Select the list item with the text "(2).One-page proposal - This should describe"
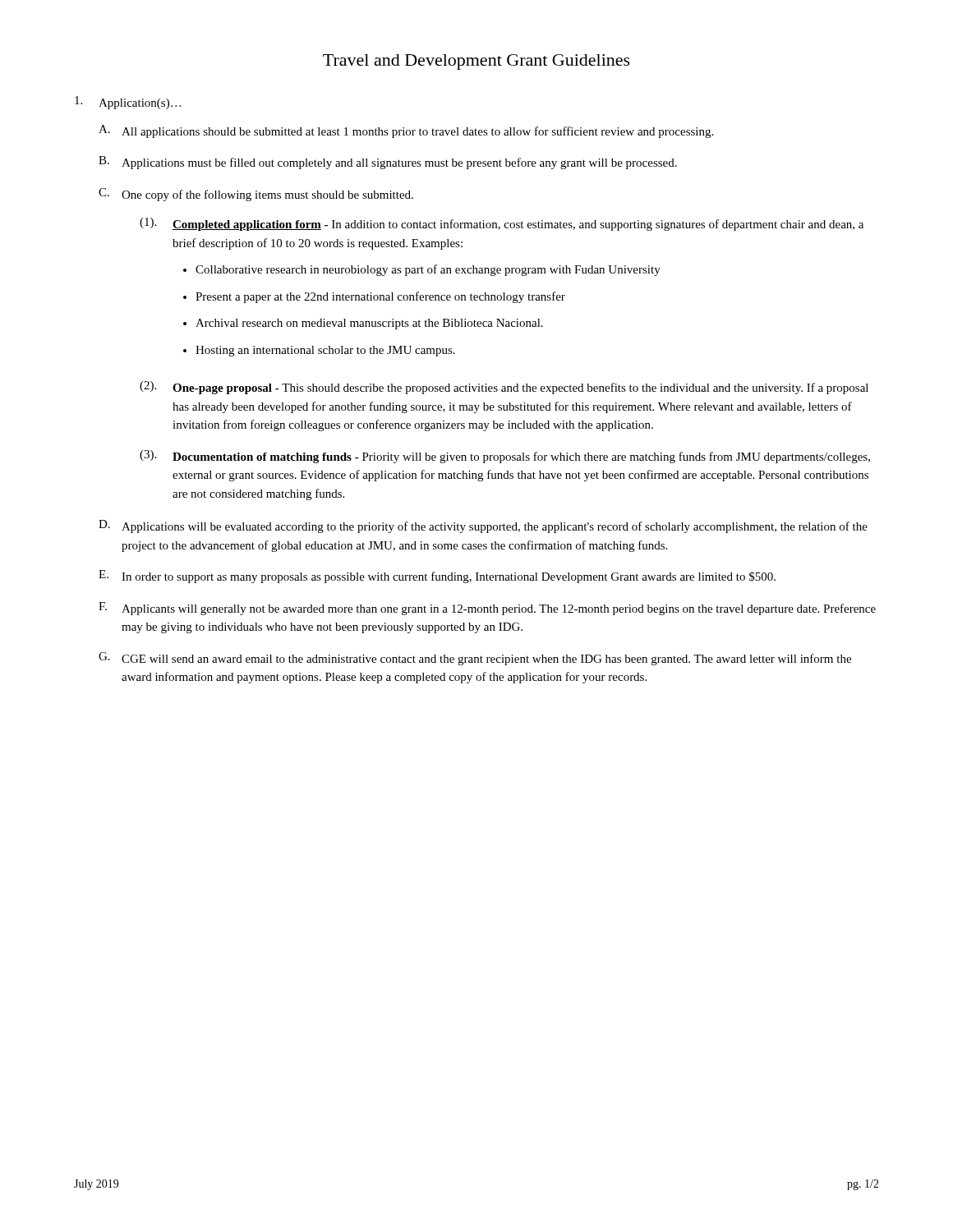The width and height of the screenshot is (953, 1232). tap(509, 406)
